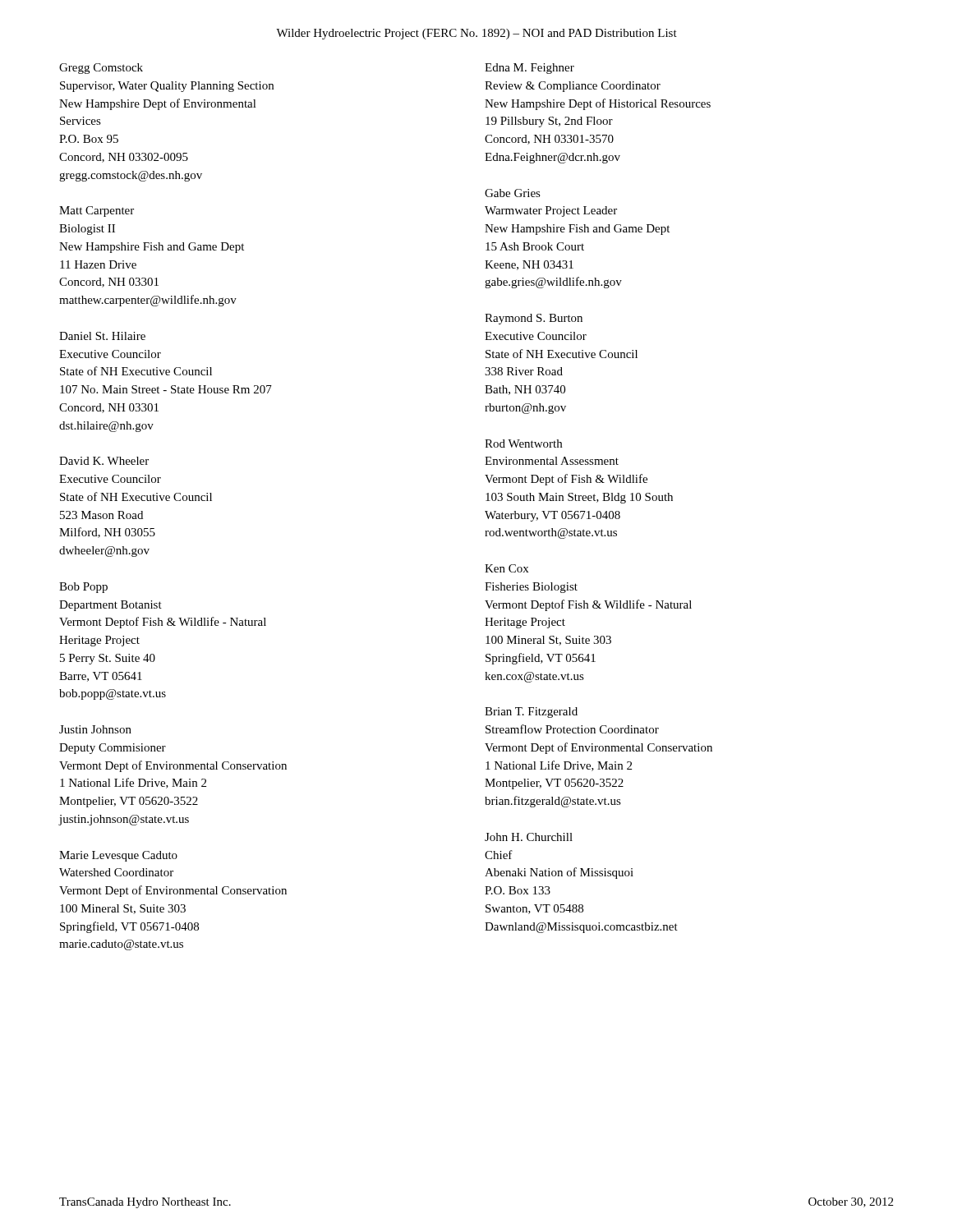The height and width of the screenshot is (1232, 953).
Task: Locate the passage starting "Daniel St. Hilaire Executive"
Action: [260, 381]
